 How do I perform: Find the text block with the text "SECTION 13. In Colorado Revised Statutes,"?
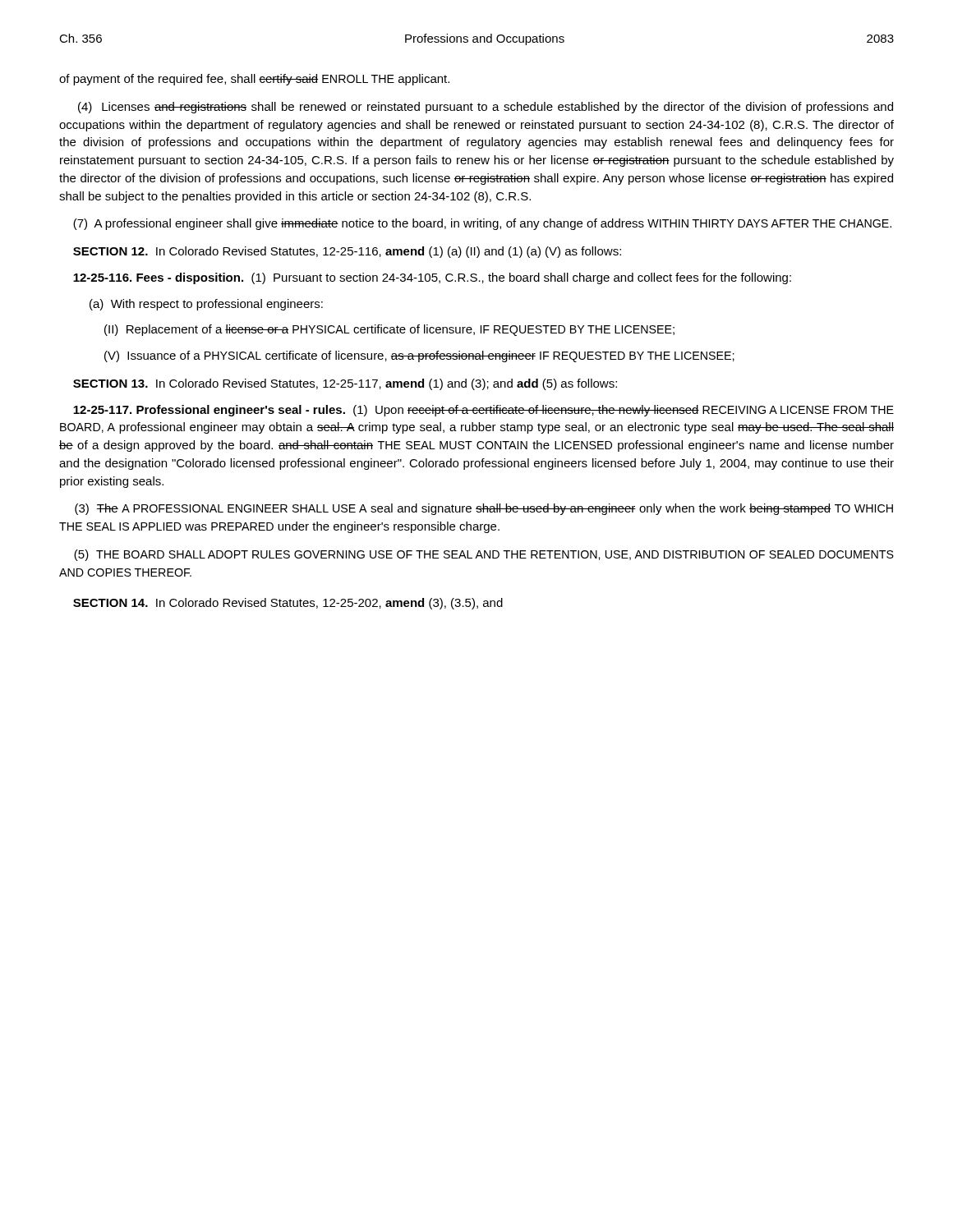(339, 383)
